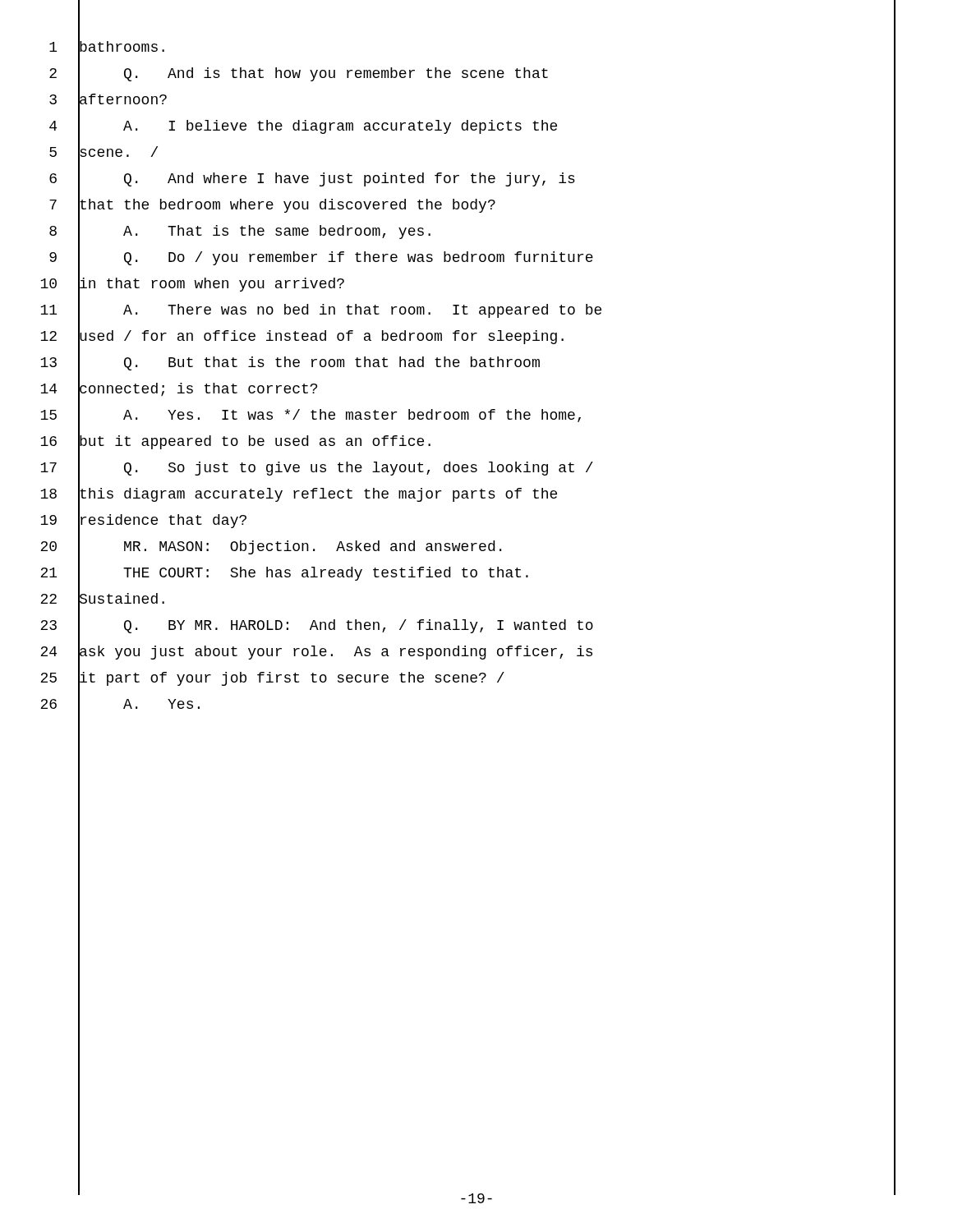Image resolution: width=953 pixels, height=1232 pixels.
Task: Select the passage starting "16 but it appeared to be"
Action: pyautogui.click(x=217, y=443)
